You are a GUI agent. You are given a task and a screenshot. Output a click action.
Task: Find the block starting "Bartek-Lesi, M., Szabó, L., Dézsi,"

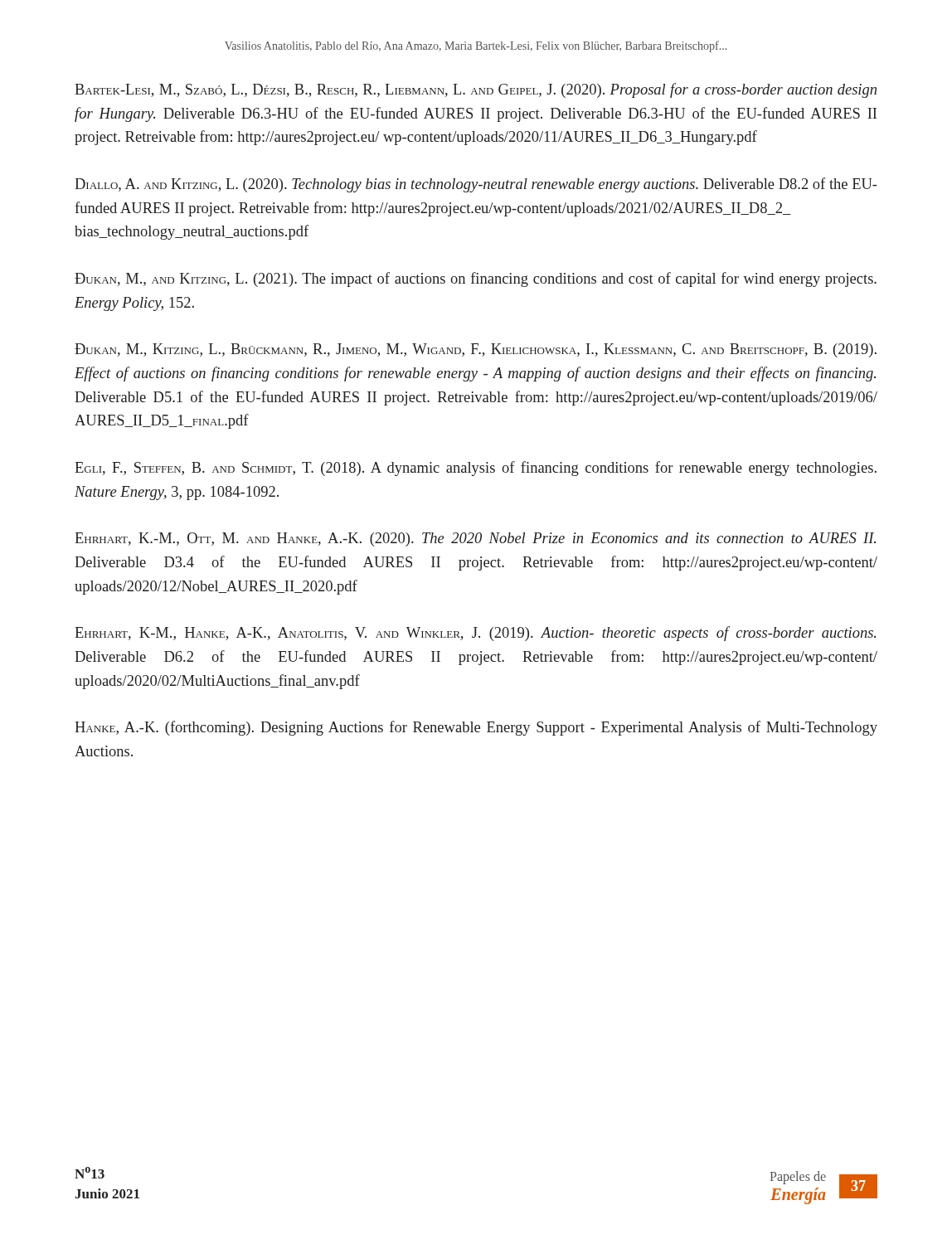click(x=476, y=113)
